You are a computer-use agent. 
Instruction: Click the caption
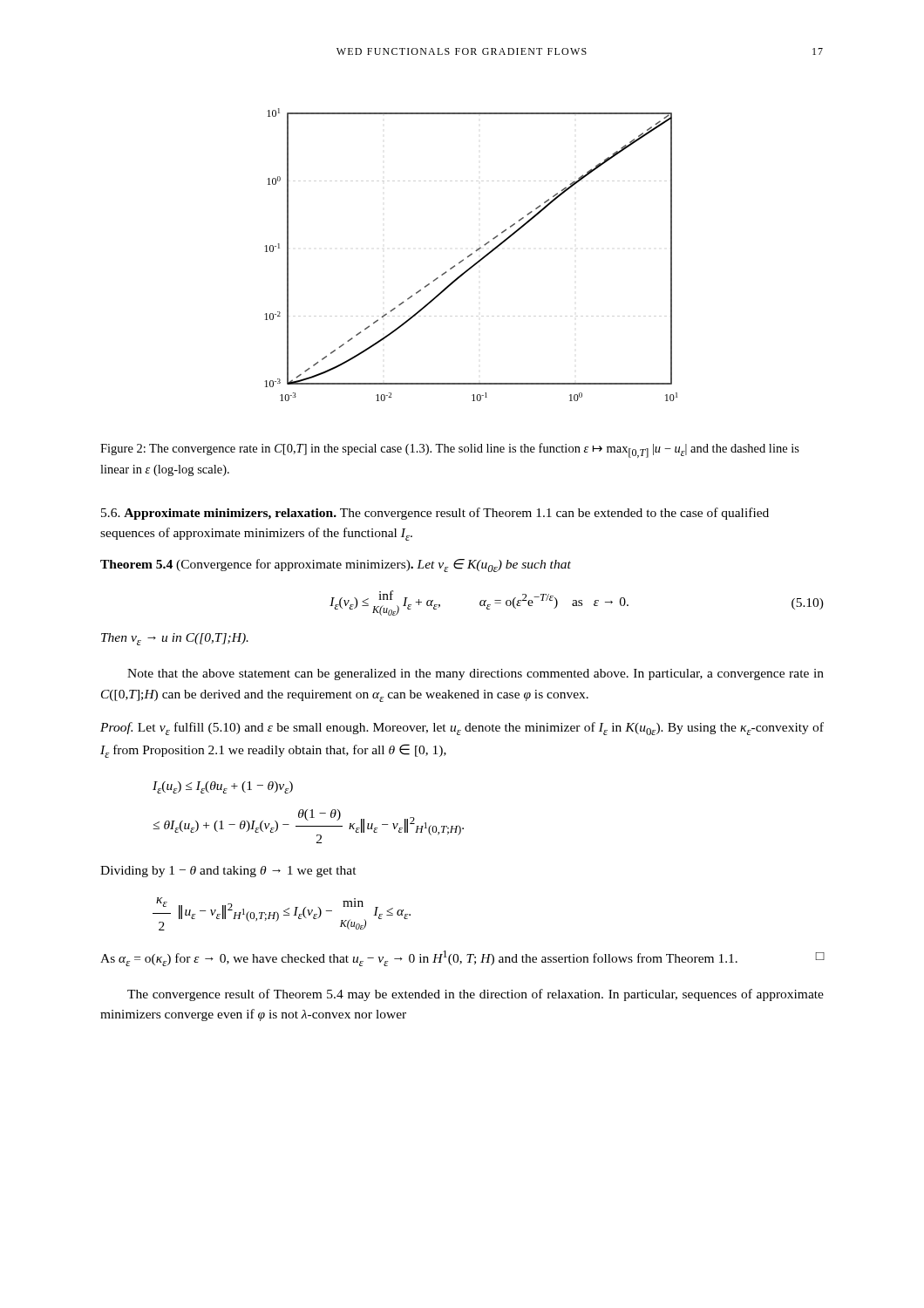(x=450, y=459)
